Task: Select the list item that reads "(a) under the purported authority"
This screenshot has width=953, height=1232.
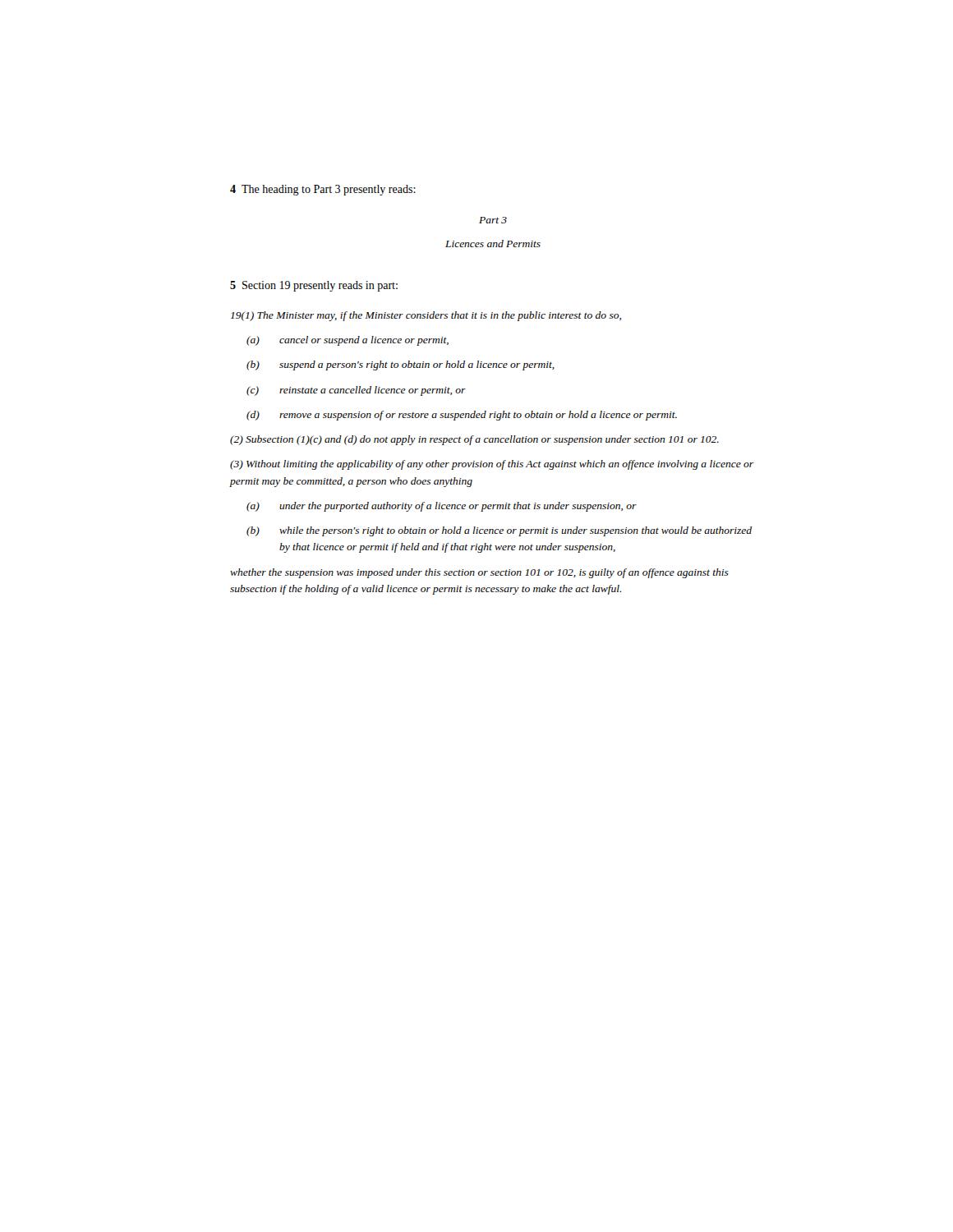Action: click(493, 506)
